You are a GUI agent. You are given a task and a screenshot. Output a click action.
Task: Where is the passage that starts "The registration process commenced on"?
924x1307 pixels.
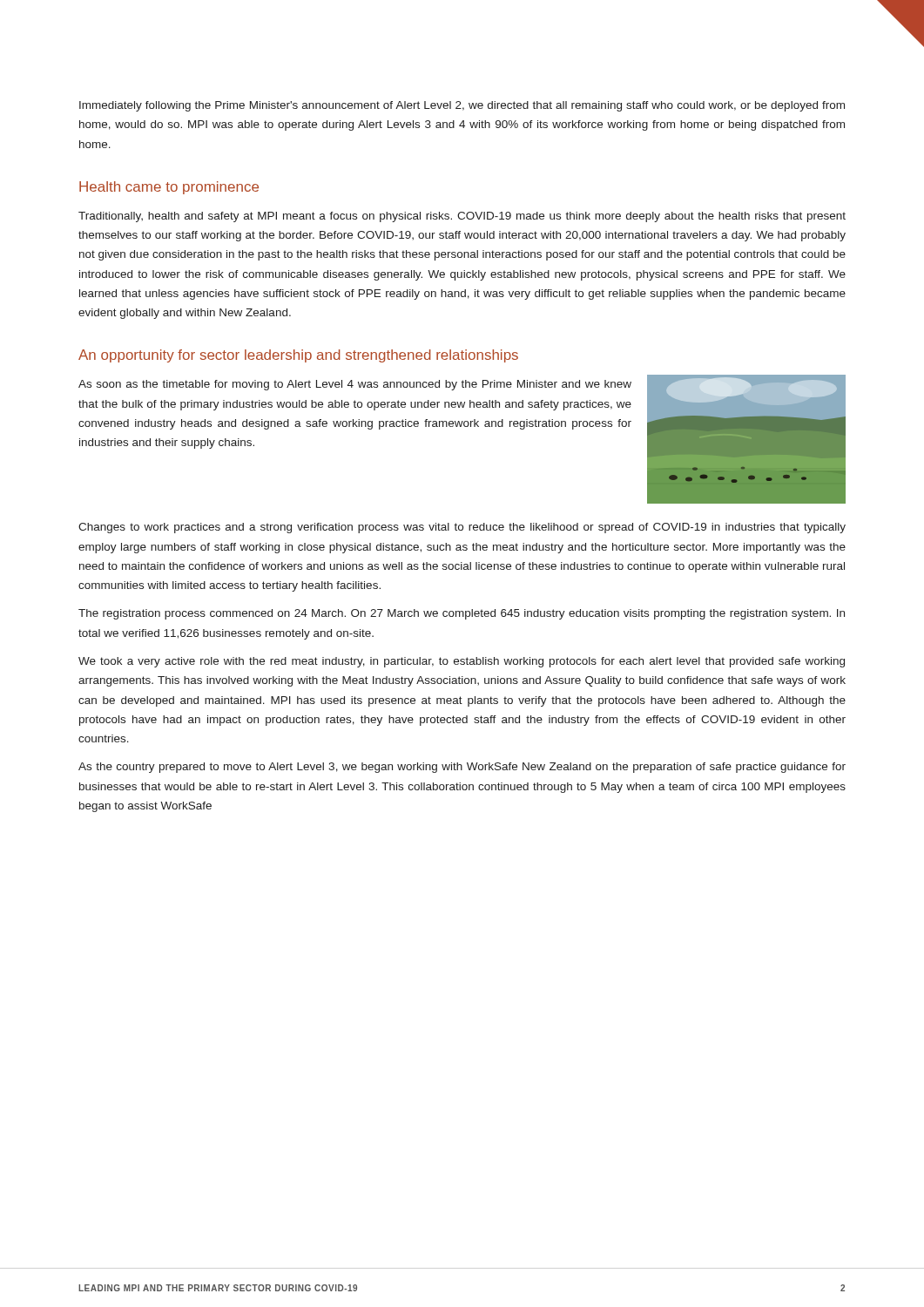point(462,623)
